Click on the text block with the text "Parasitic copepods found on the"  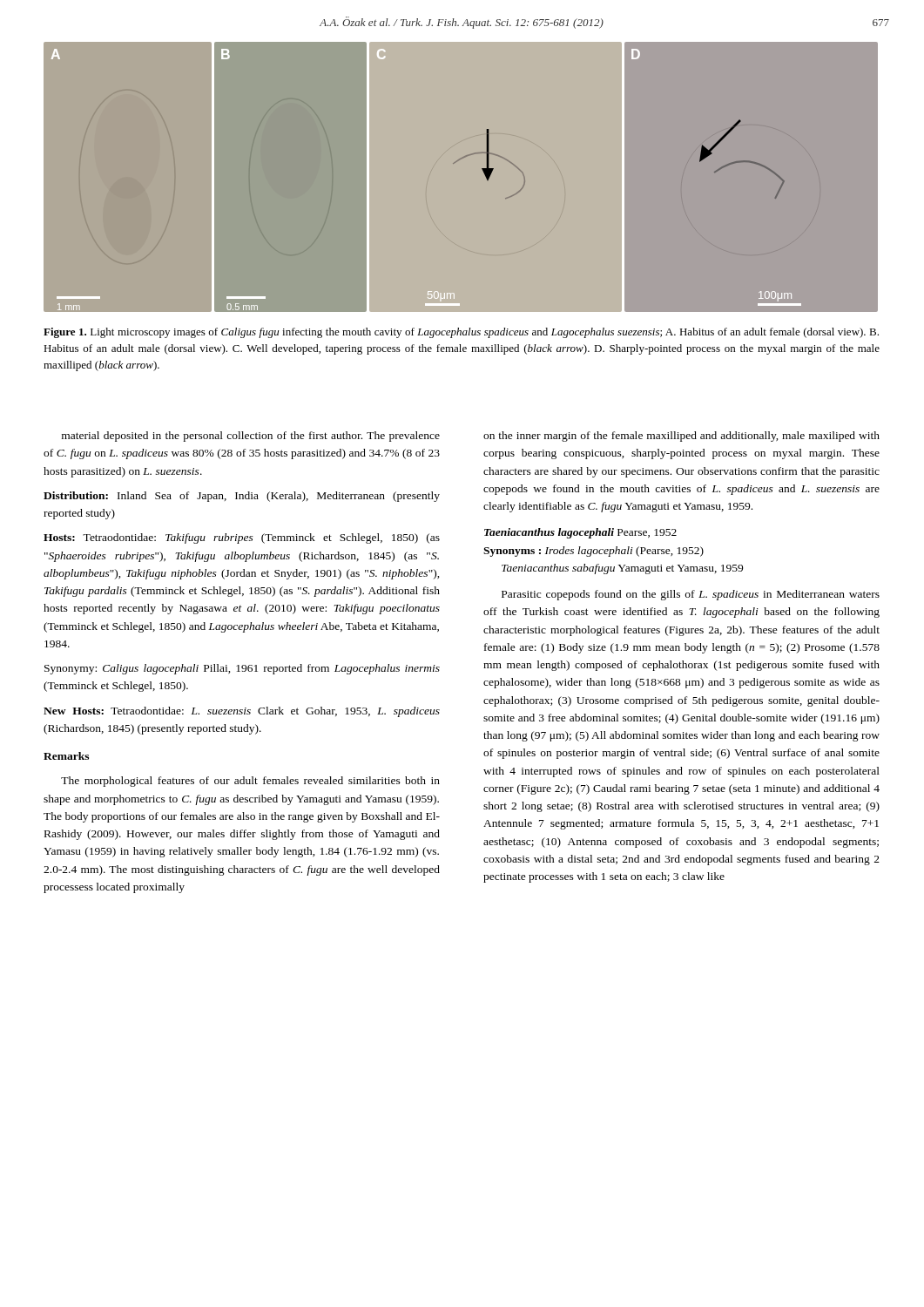point(681,735)
